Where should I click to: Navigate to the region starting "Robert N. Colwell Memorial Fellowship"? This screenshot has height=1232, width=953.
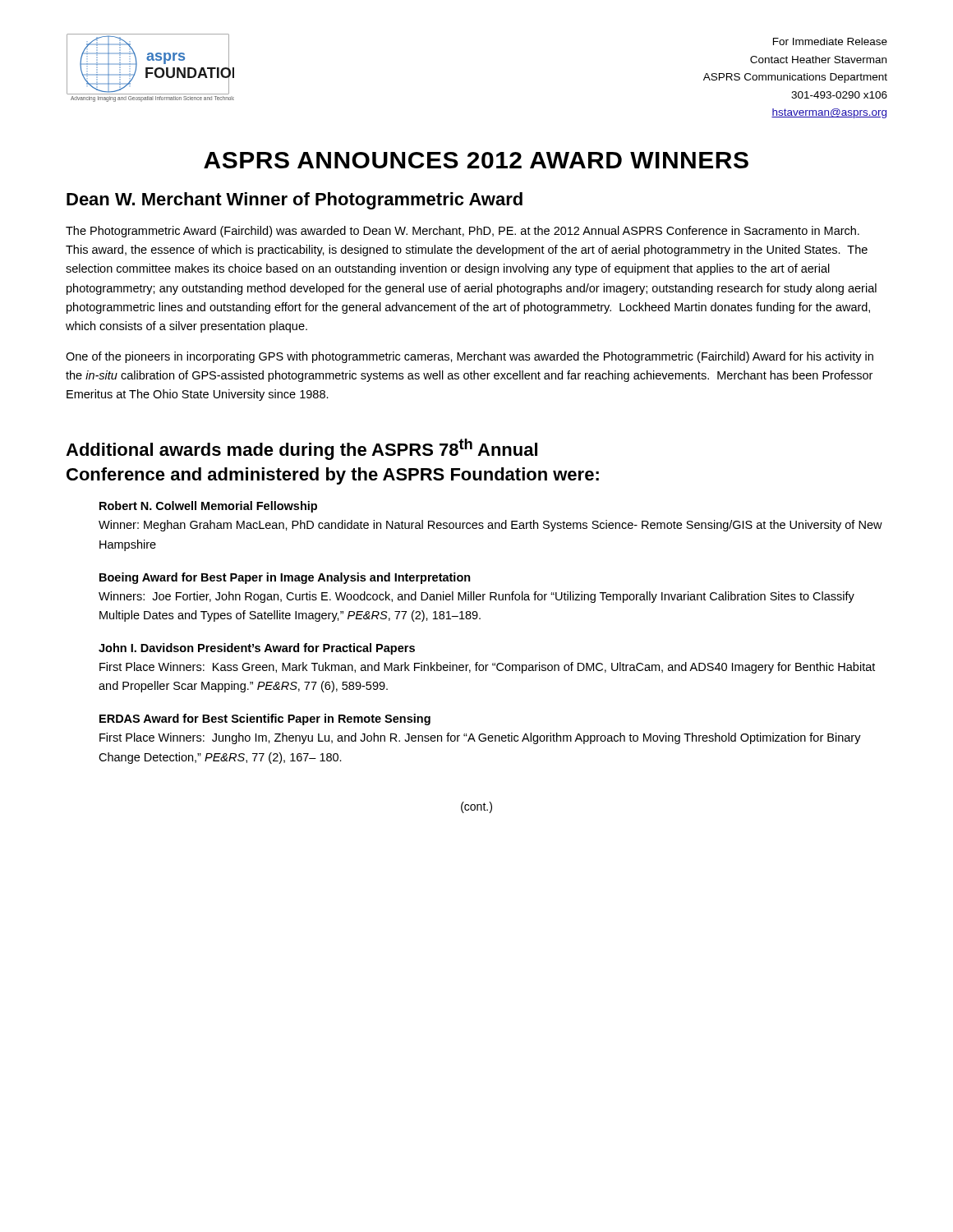[x=208, y=506]
